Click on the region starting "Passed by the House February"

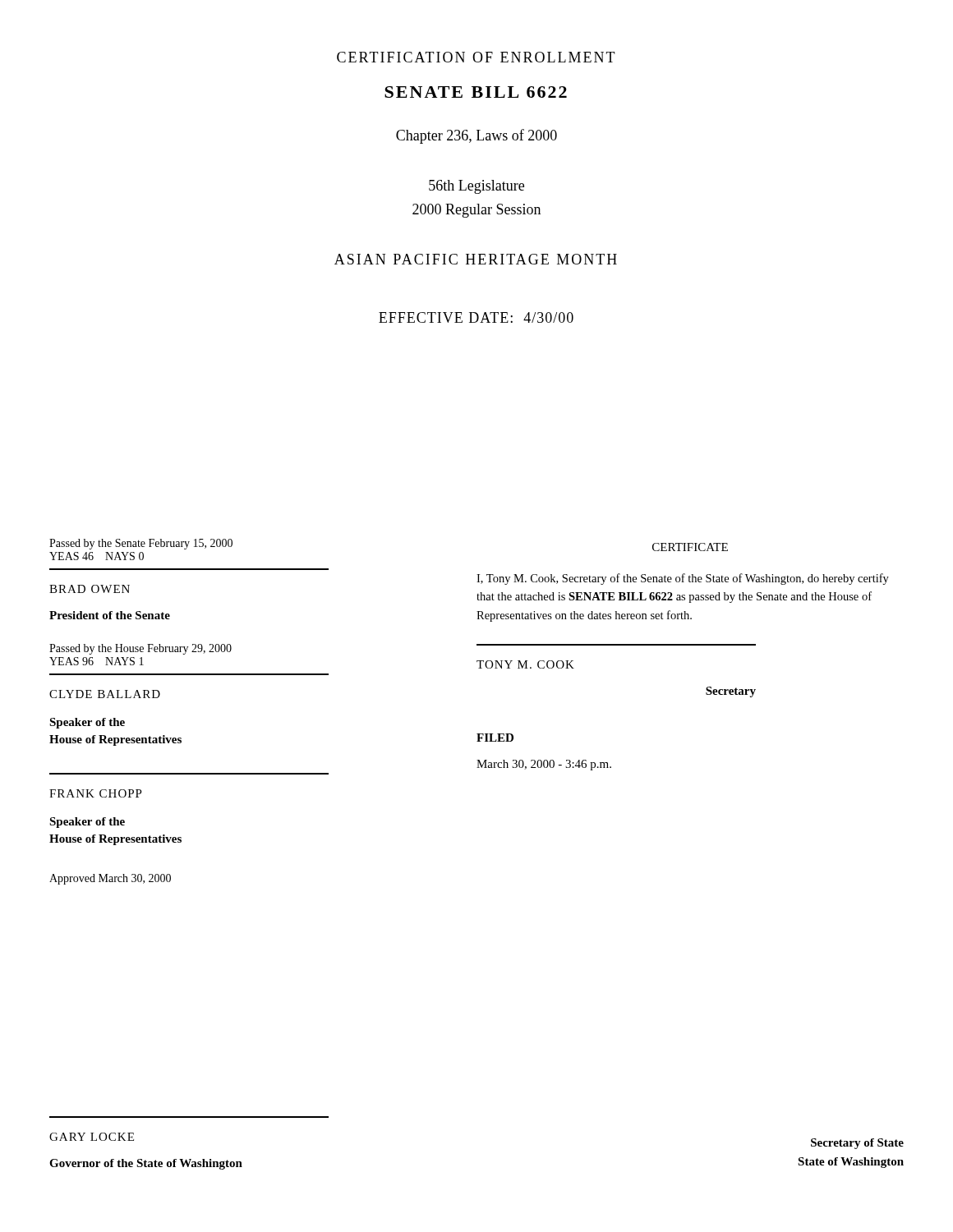click(140, 649)
